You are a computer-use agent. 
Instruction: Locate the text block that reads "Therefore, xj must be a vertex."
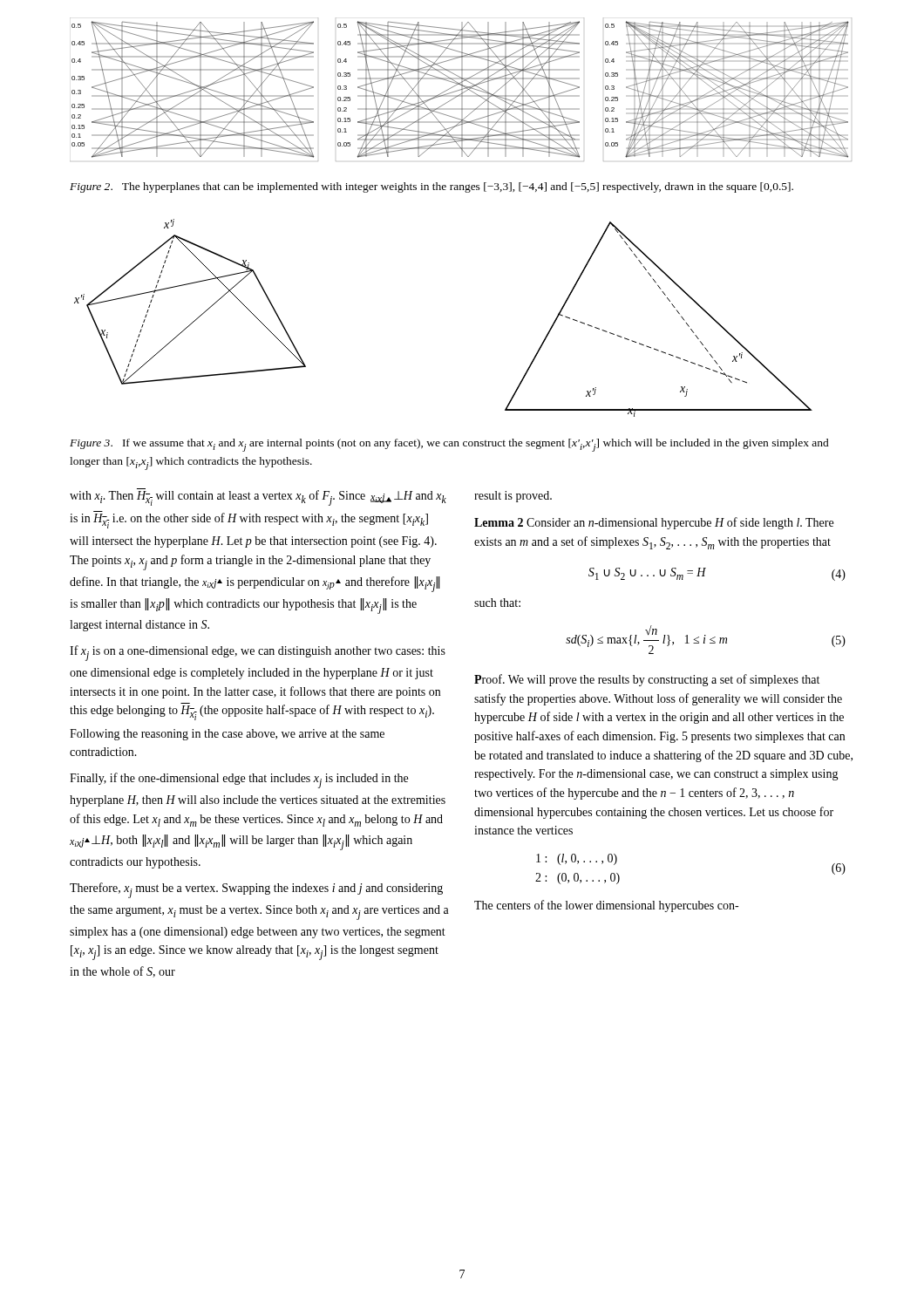click(259, 930)
